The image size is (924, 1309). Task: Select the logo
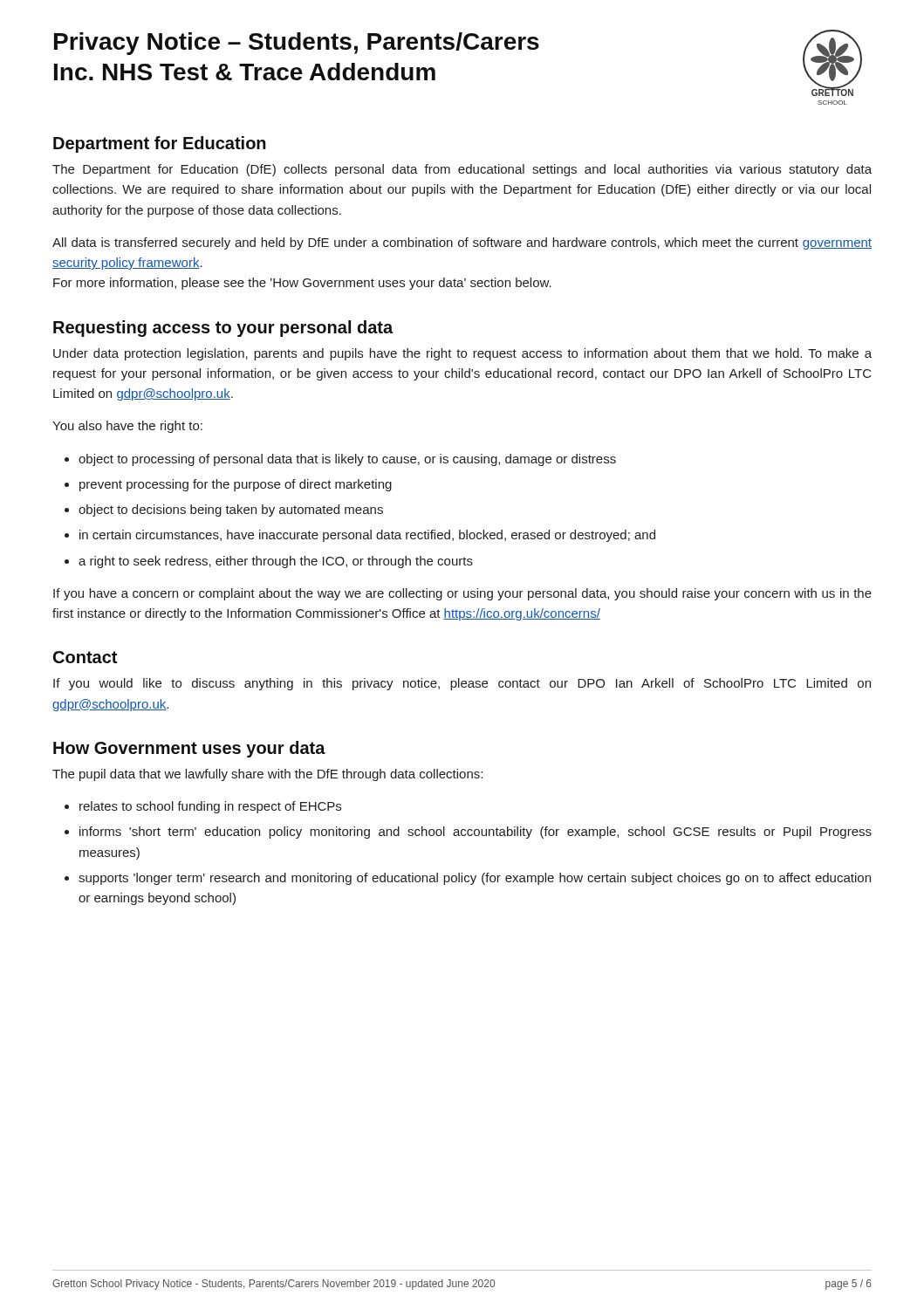[832, 67]
